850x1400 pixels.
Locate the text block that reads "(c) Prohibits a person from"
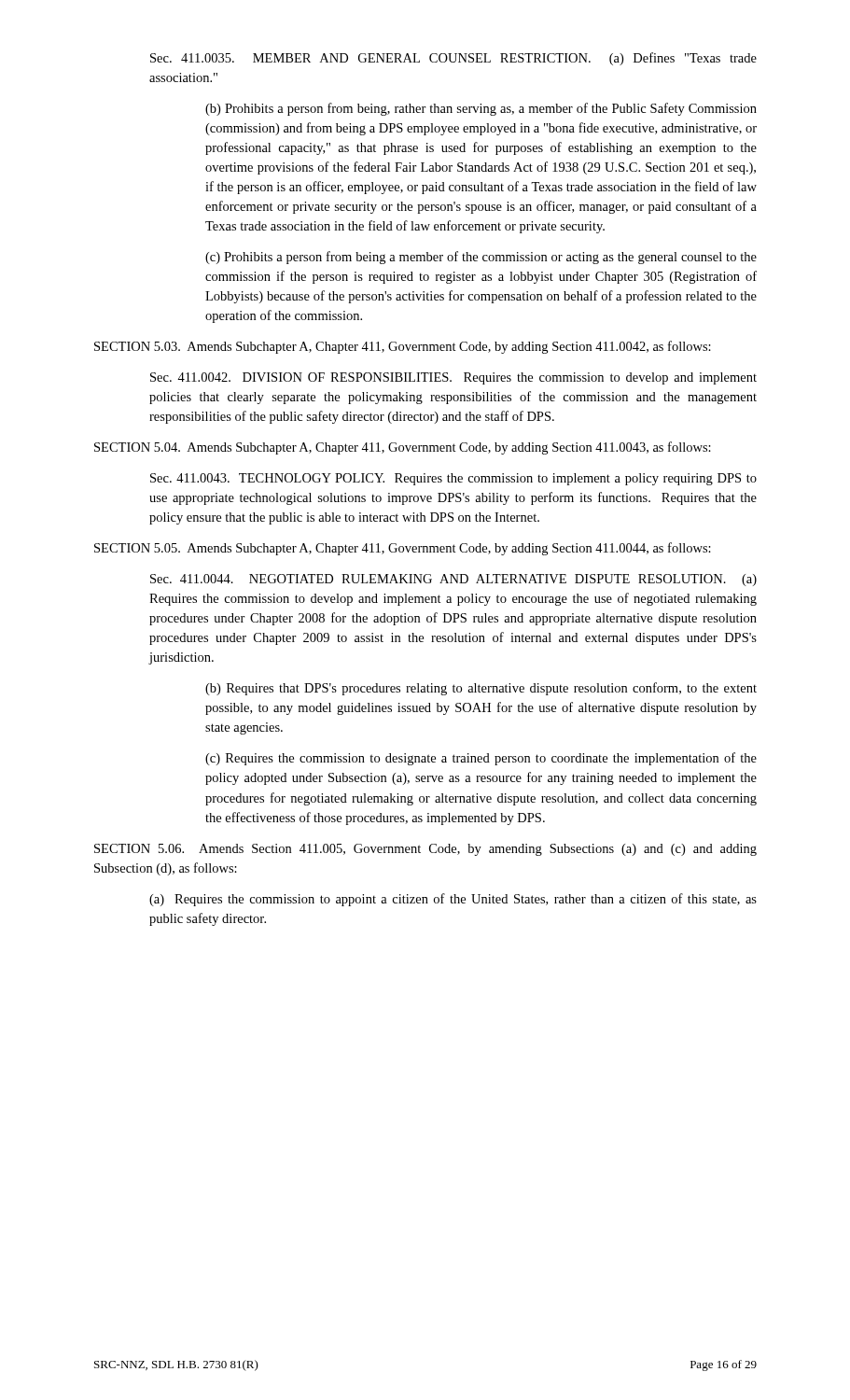[x=481, y=287]
